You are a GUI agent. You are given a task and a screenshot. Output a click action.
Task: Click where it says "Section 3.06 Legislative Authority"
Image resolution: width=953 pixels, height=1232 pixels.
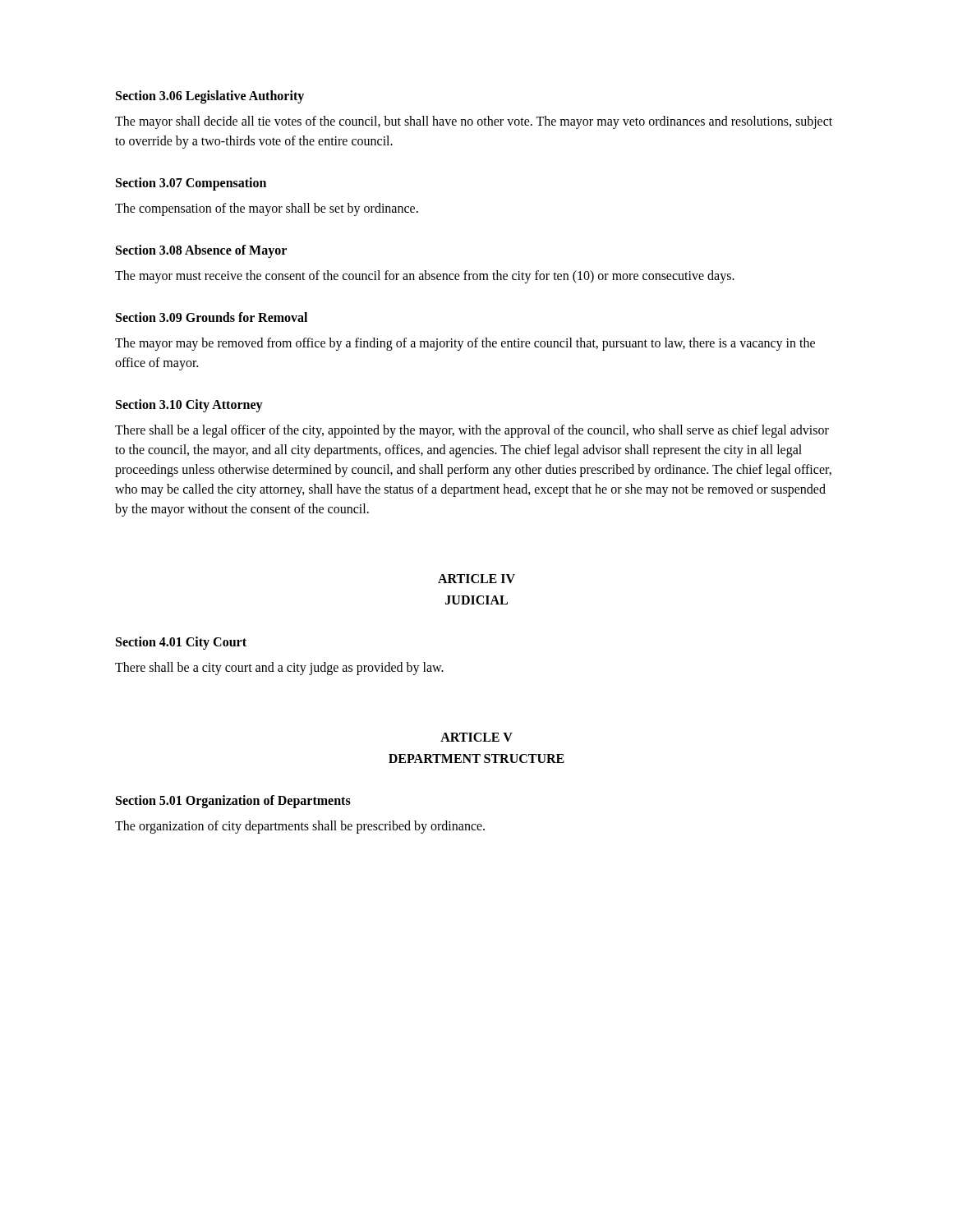click(x=210, y=96)
